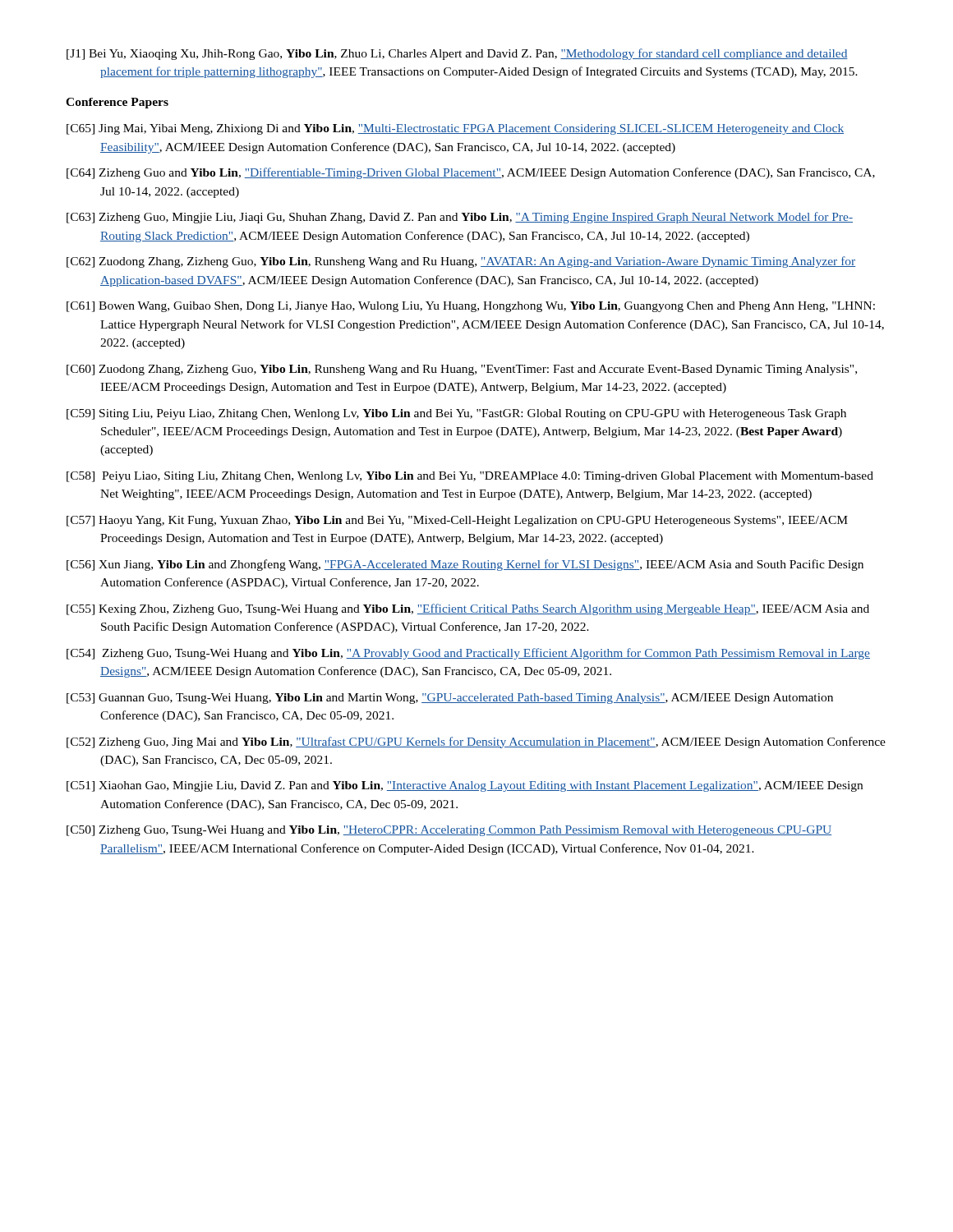The width and height of the screenshot is (953, 1232).
Task: Click on the passage starting "[C64] Zizheng Guo and Yibo Lin,"
Action: [x=471, y=182]
